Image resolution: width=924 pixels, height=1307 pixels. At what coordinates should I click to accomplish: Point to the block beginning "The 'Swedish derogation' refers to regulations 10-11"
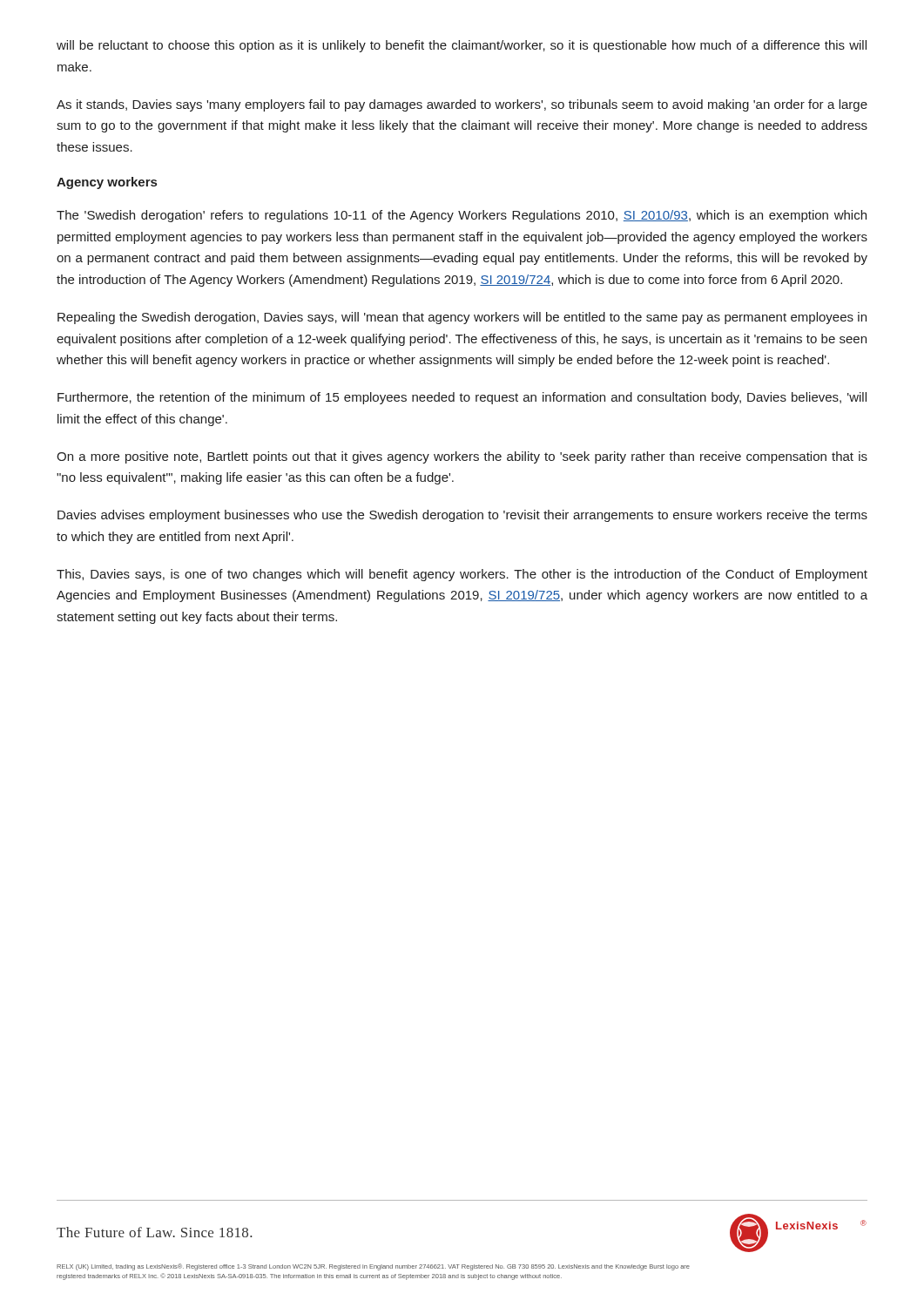point(462,247)
